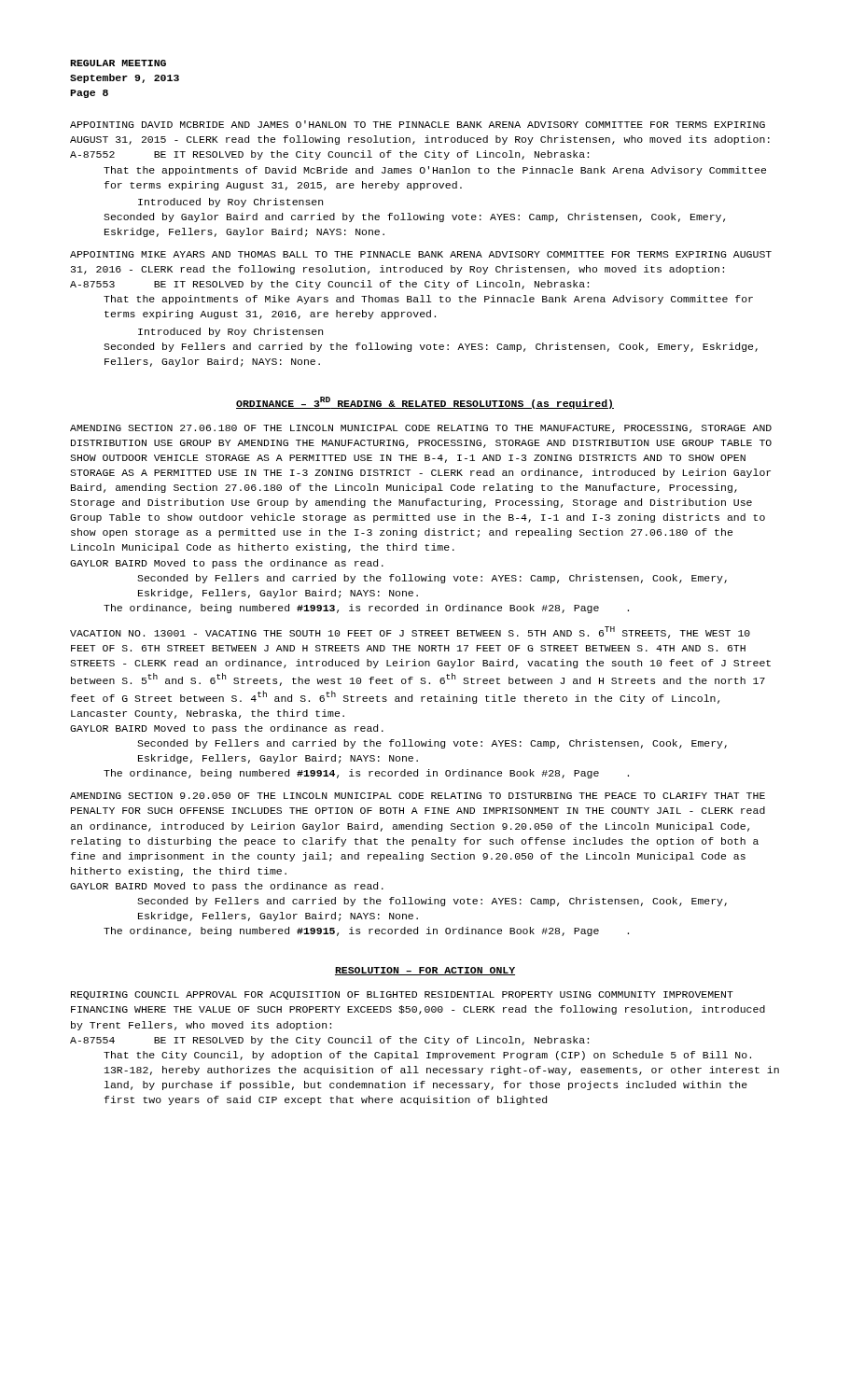Click on the section header that says "RESOLUTION – FOR ACTION"
Viewport: 850px width, 1400px height.
425,970
